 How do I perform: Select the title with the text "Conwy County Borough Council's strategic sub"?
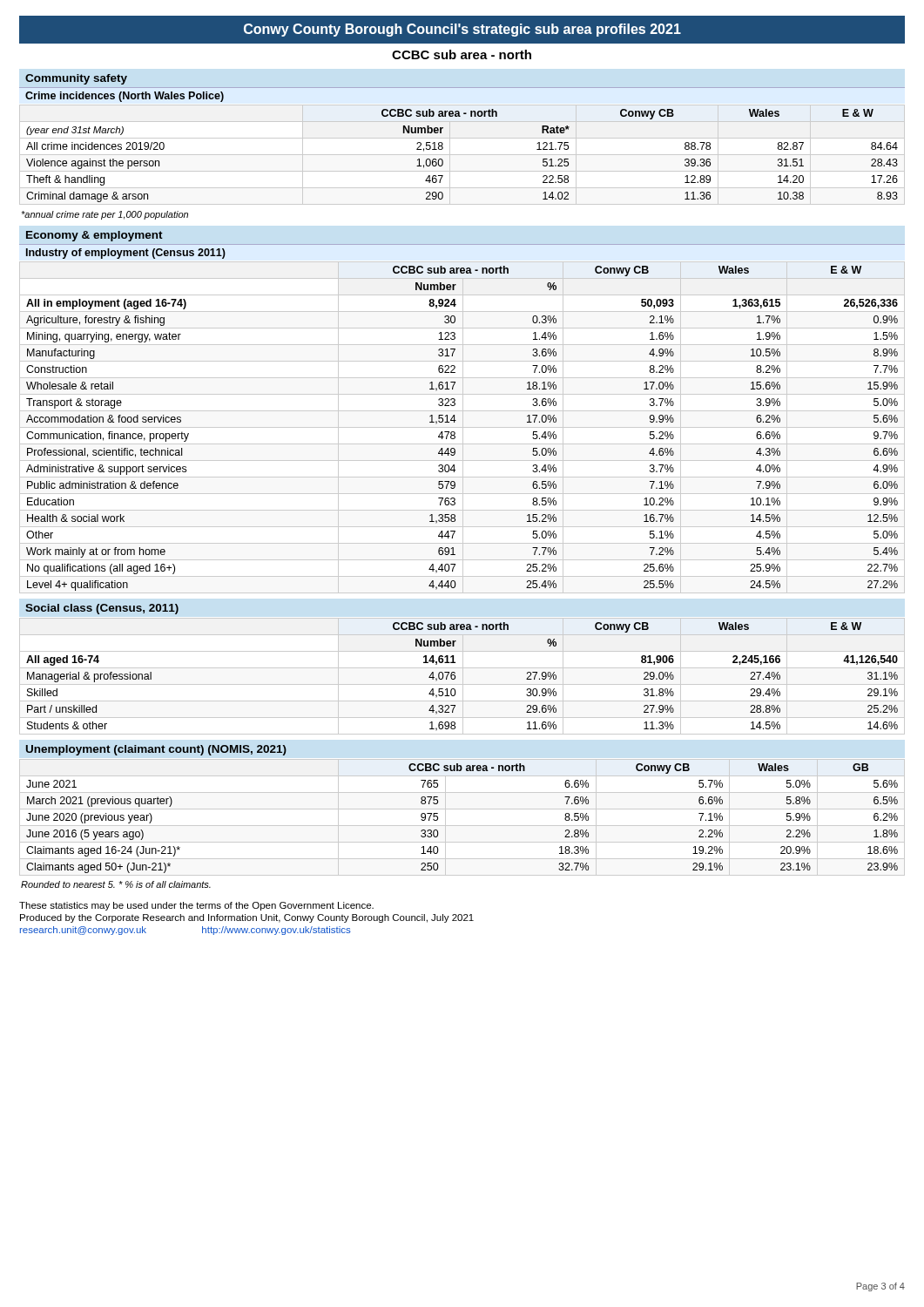[462, 29]
